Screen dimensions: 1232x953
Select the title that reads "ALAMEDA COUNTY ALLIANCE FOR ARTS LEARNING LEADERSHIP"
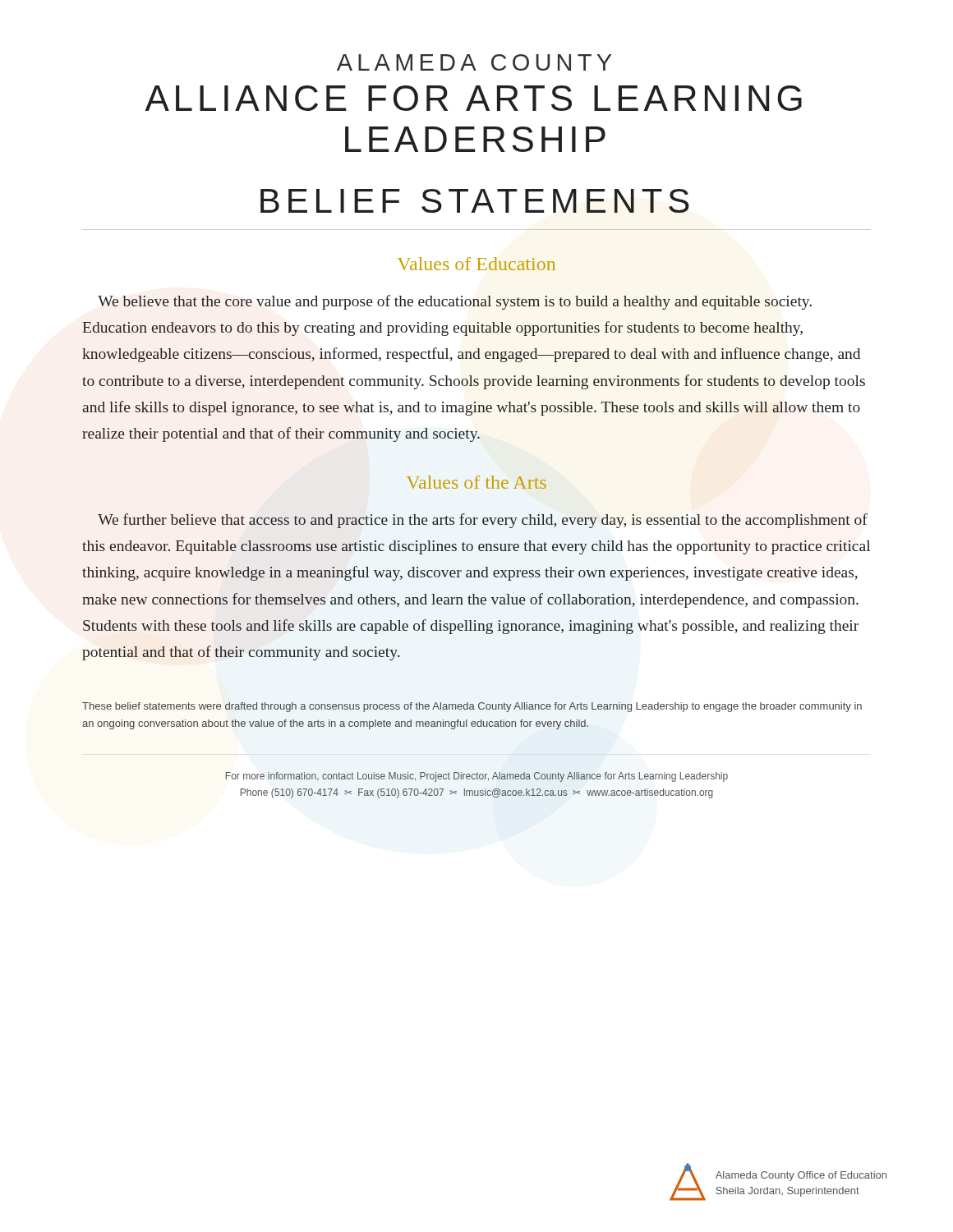click(x=476, y=105)
